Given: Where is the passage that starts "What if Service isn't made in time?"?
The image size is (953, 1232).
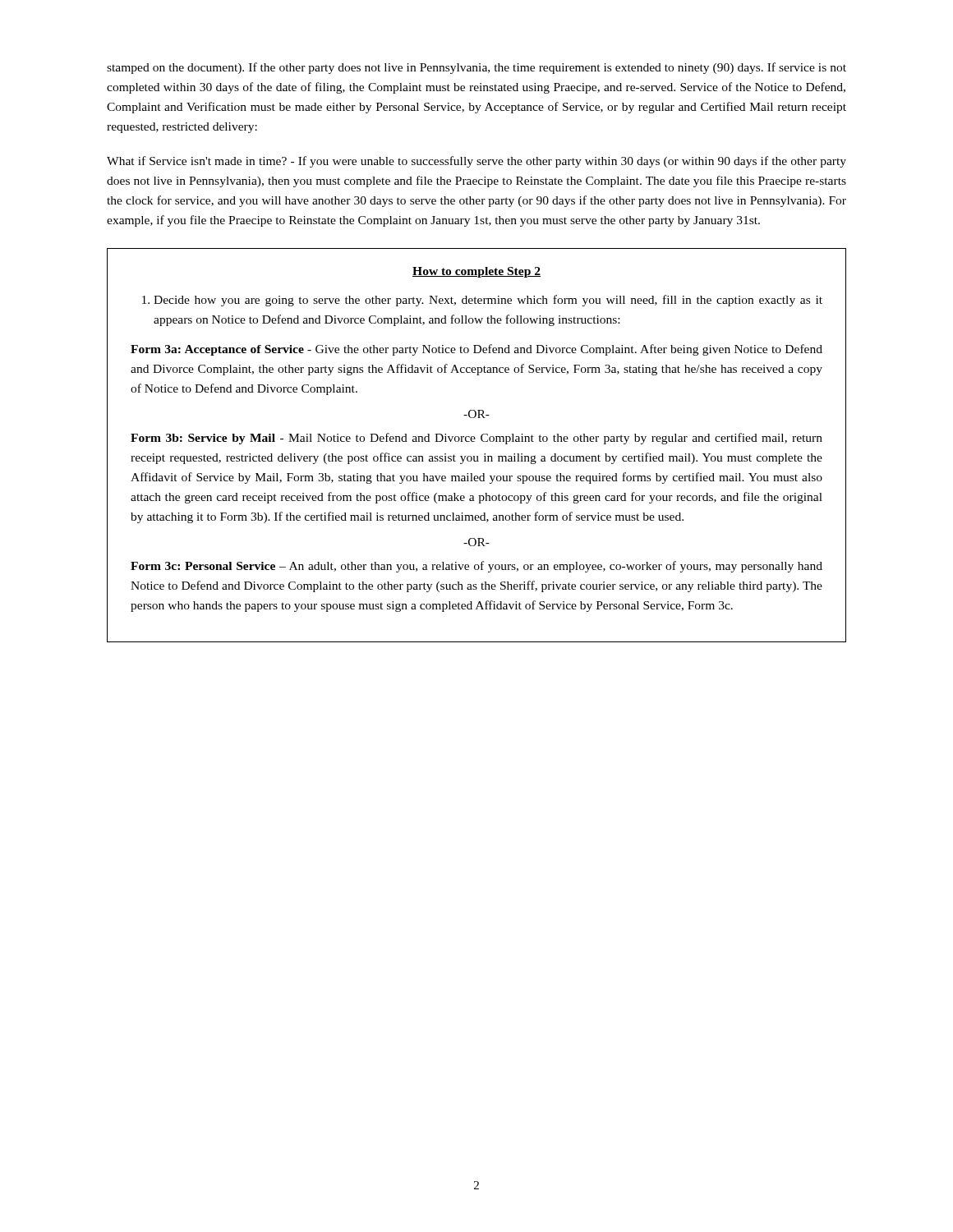Looking at the screenshot, I should (x=476, y=190).
